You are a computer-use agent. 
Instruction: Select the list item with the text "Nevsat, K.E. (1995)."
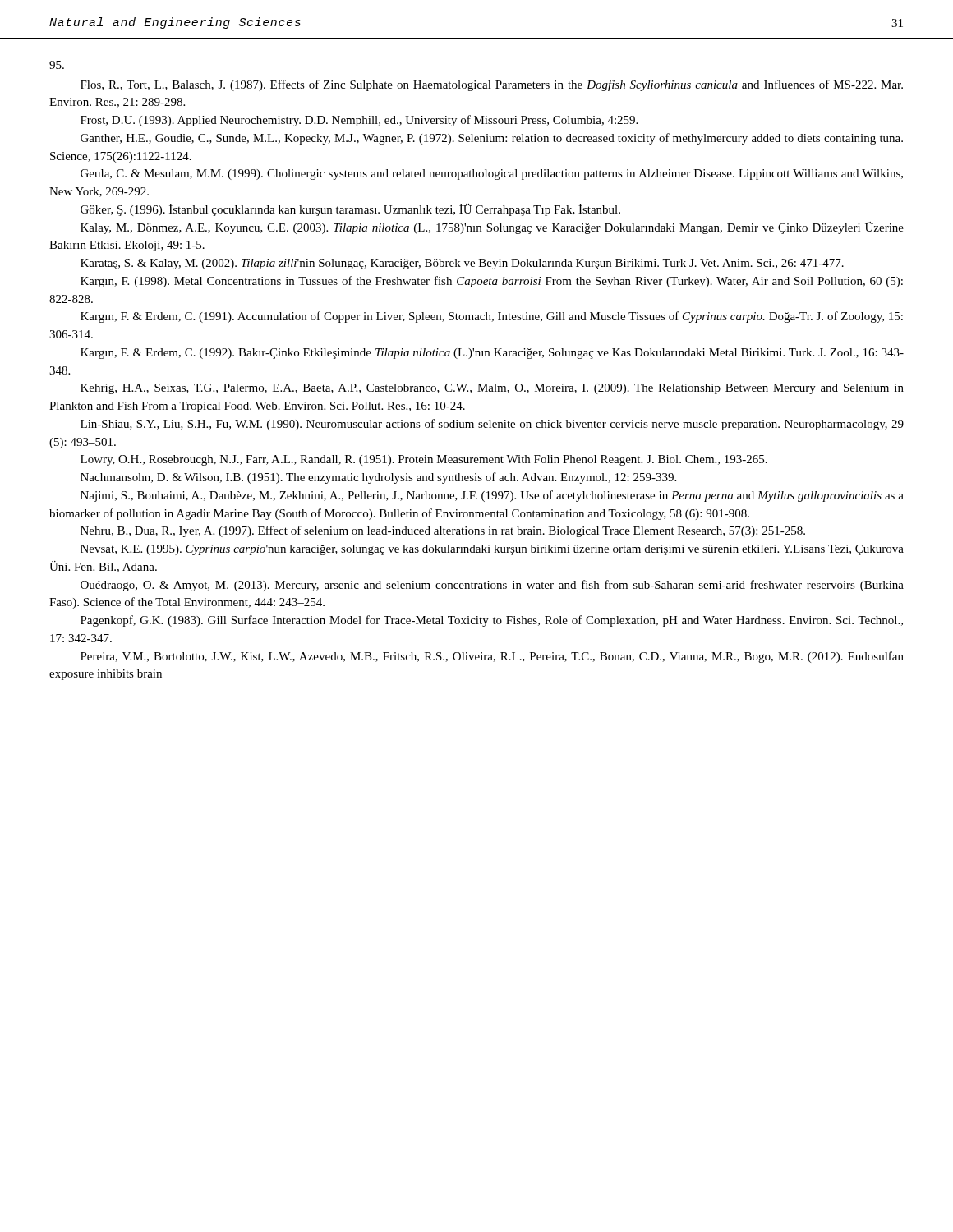click(476, 558)
